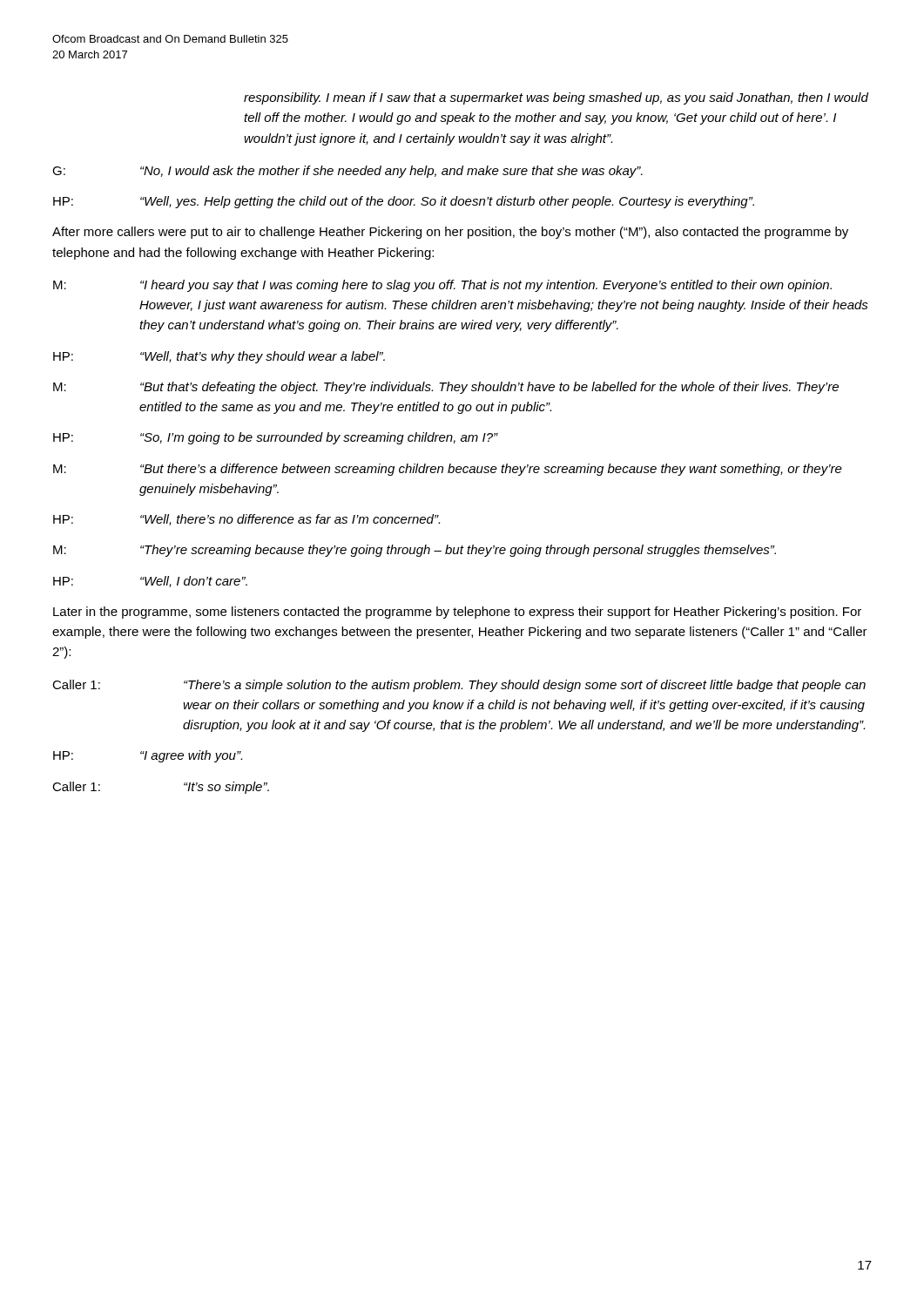
Task: Find the block starting "After more callers"
Action: point(450,242)
